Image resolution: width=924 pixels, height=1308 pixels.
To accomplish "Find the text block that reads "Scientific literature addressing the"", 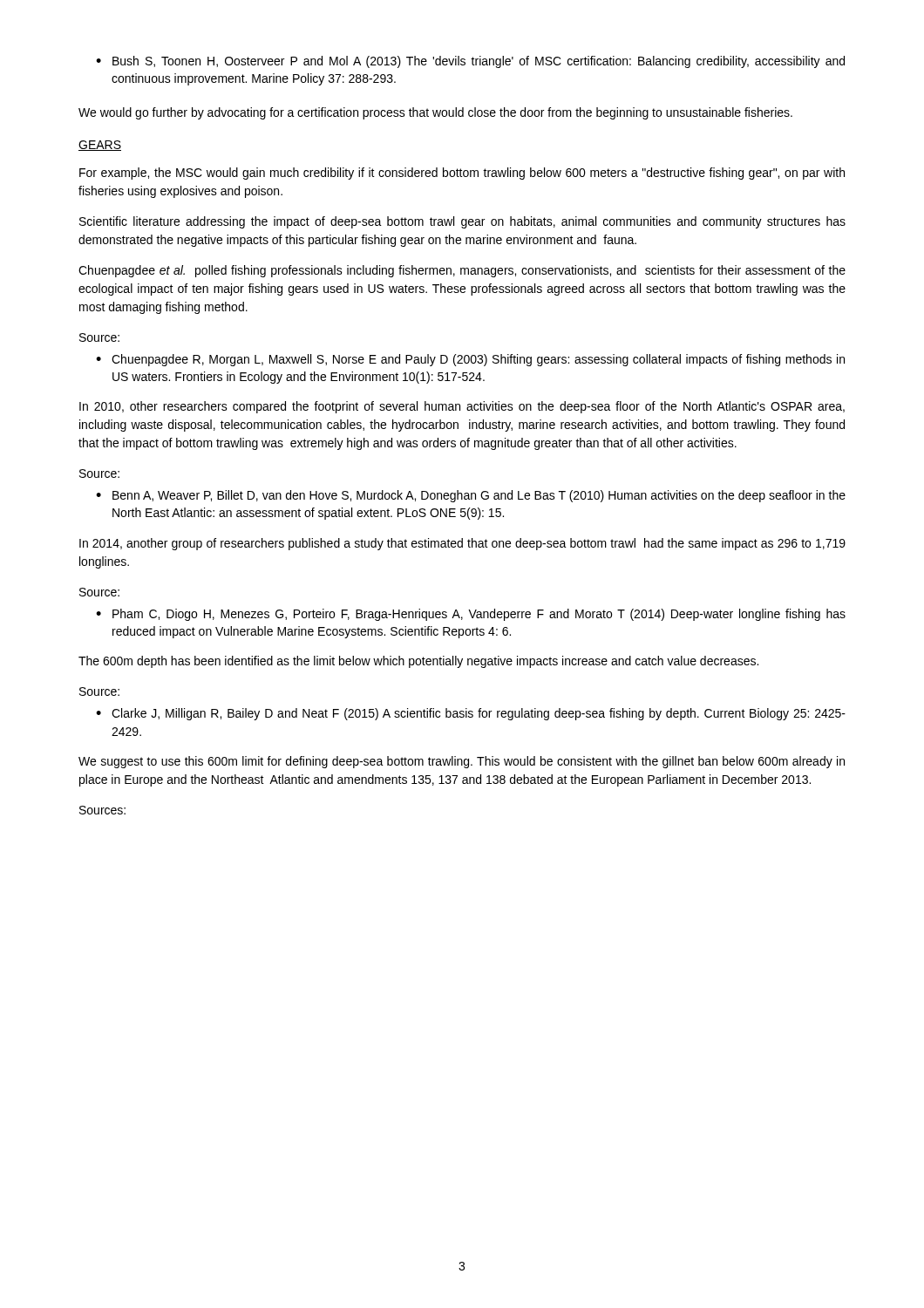I will pyautogui.click(x=462, y=230).
